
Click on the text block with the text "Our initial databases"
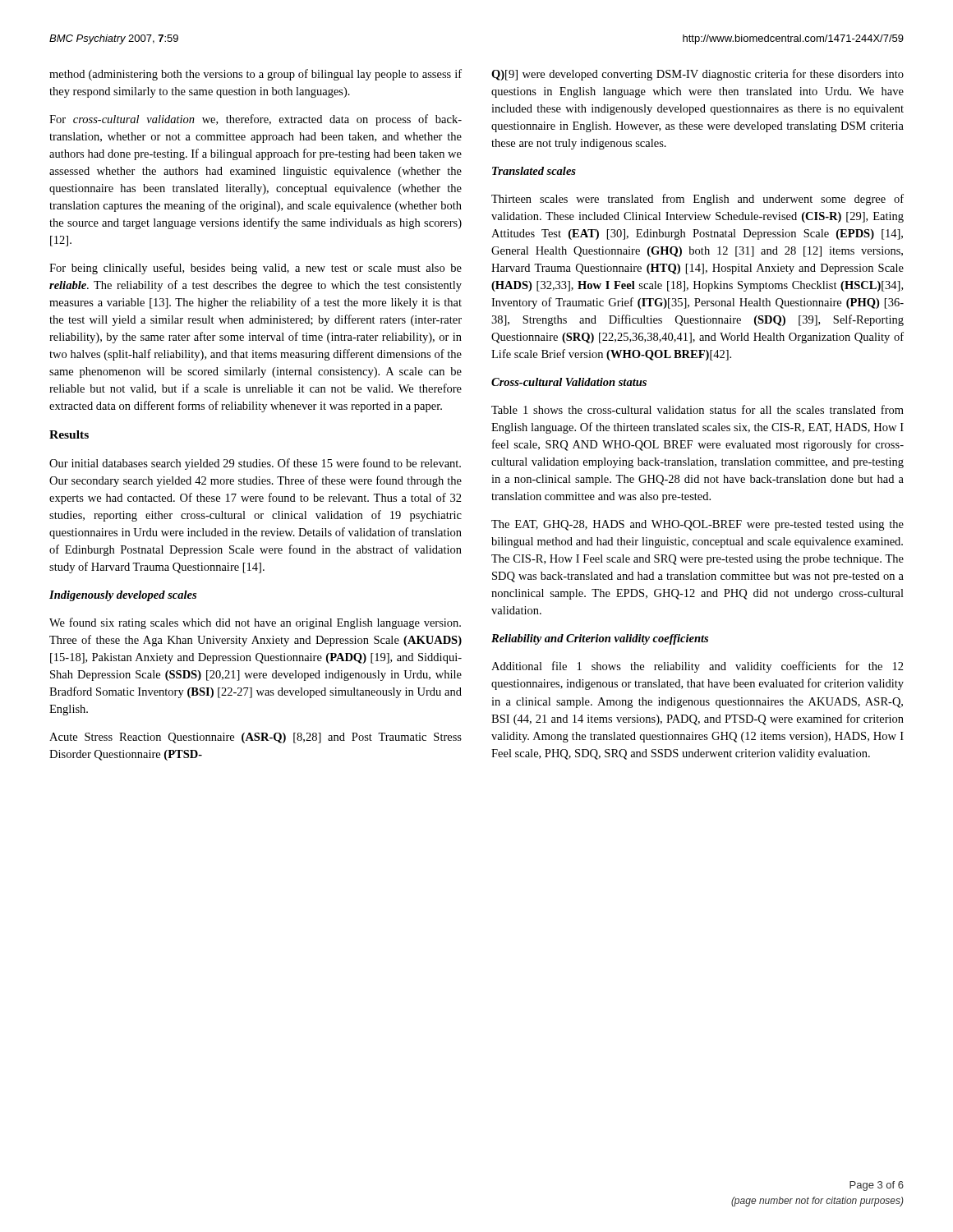[255, 515]
